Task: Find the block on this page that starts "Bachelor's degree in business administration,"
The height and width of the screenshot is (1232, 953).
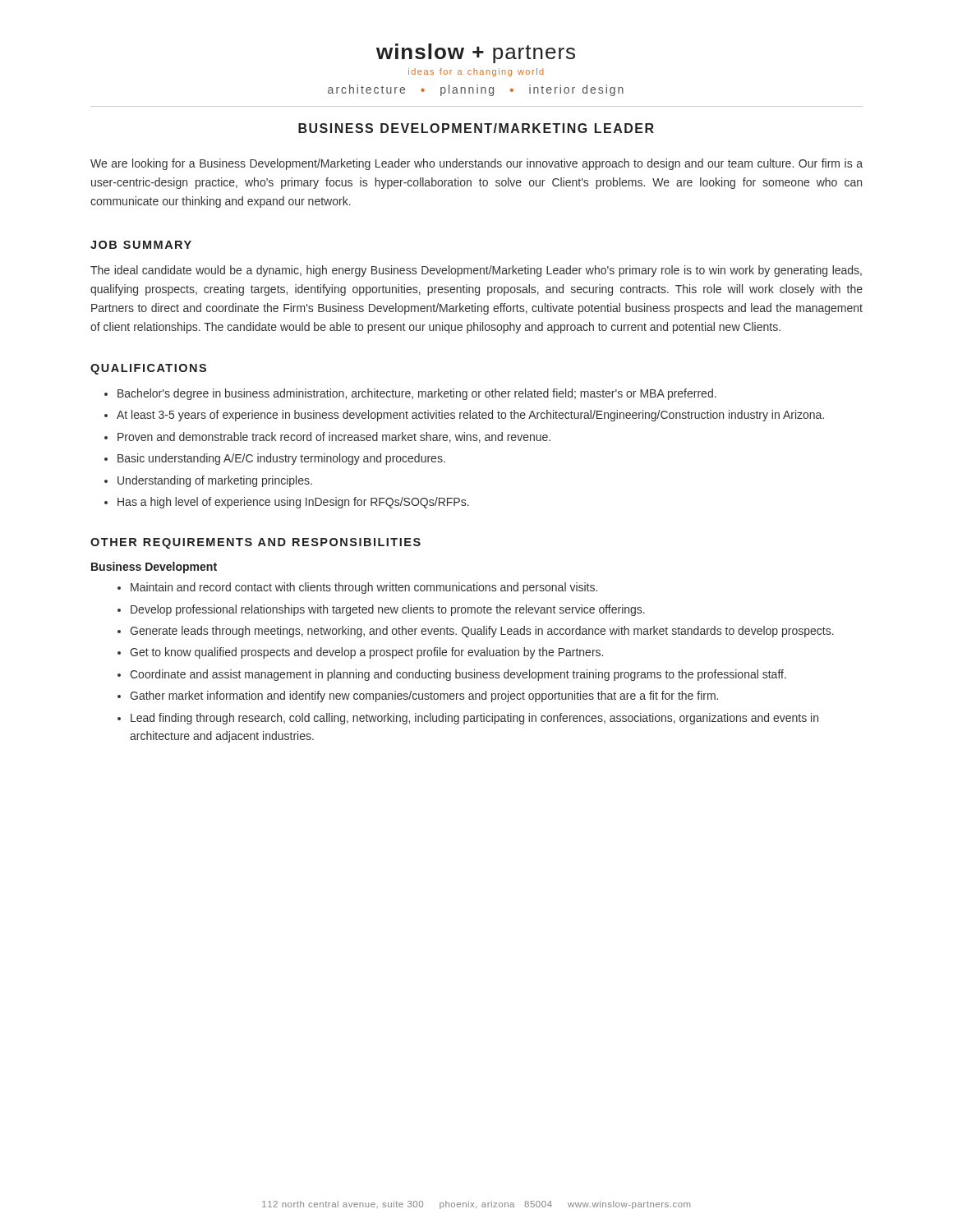Action: pyautogui.click(x=417, y=393)
